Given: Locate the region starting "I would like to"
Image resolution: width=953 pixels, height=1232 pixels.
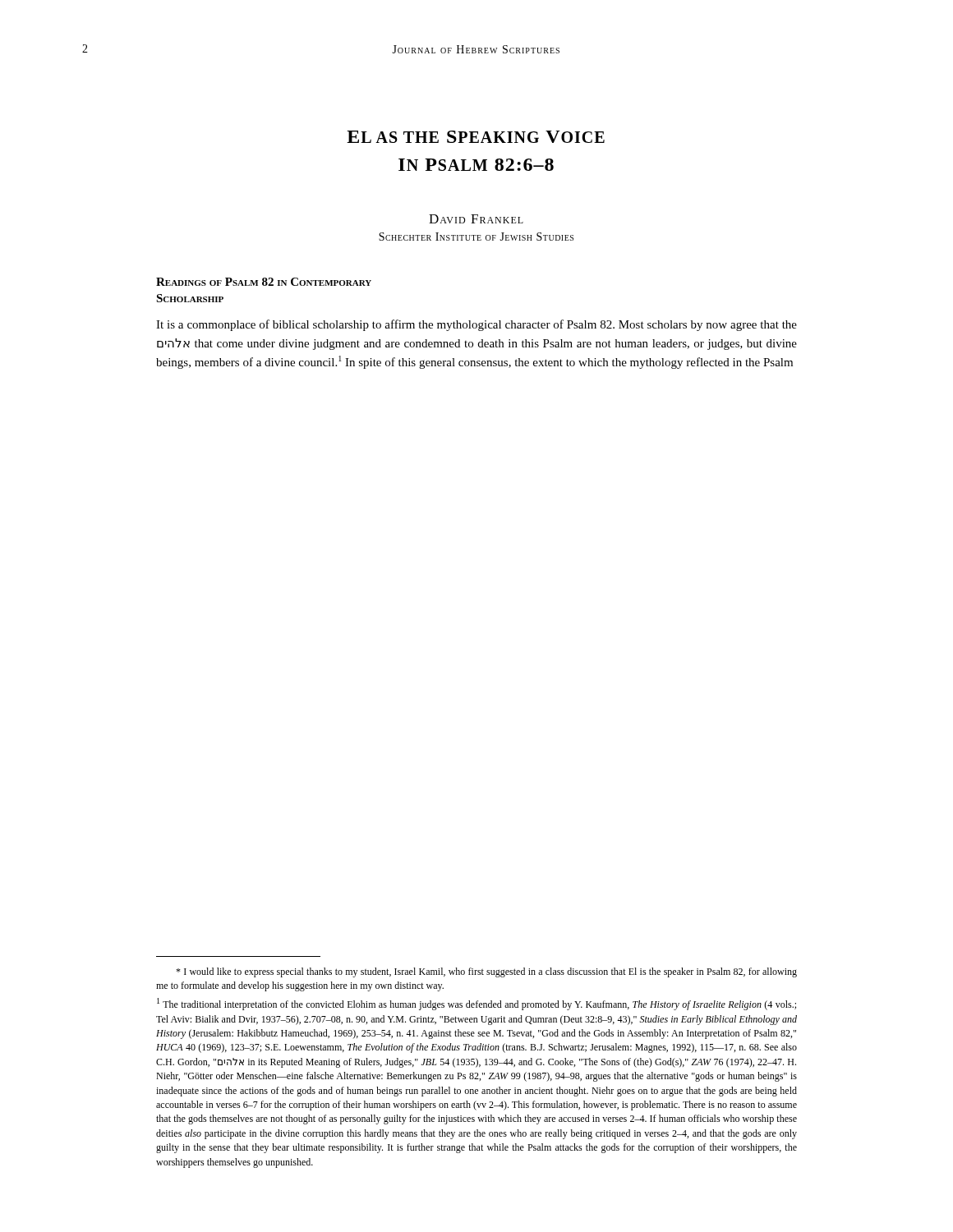Looking at the screenshot, I should 476,979.
